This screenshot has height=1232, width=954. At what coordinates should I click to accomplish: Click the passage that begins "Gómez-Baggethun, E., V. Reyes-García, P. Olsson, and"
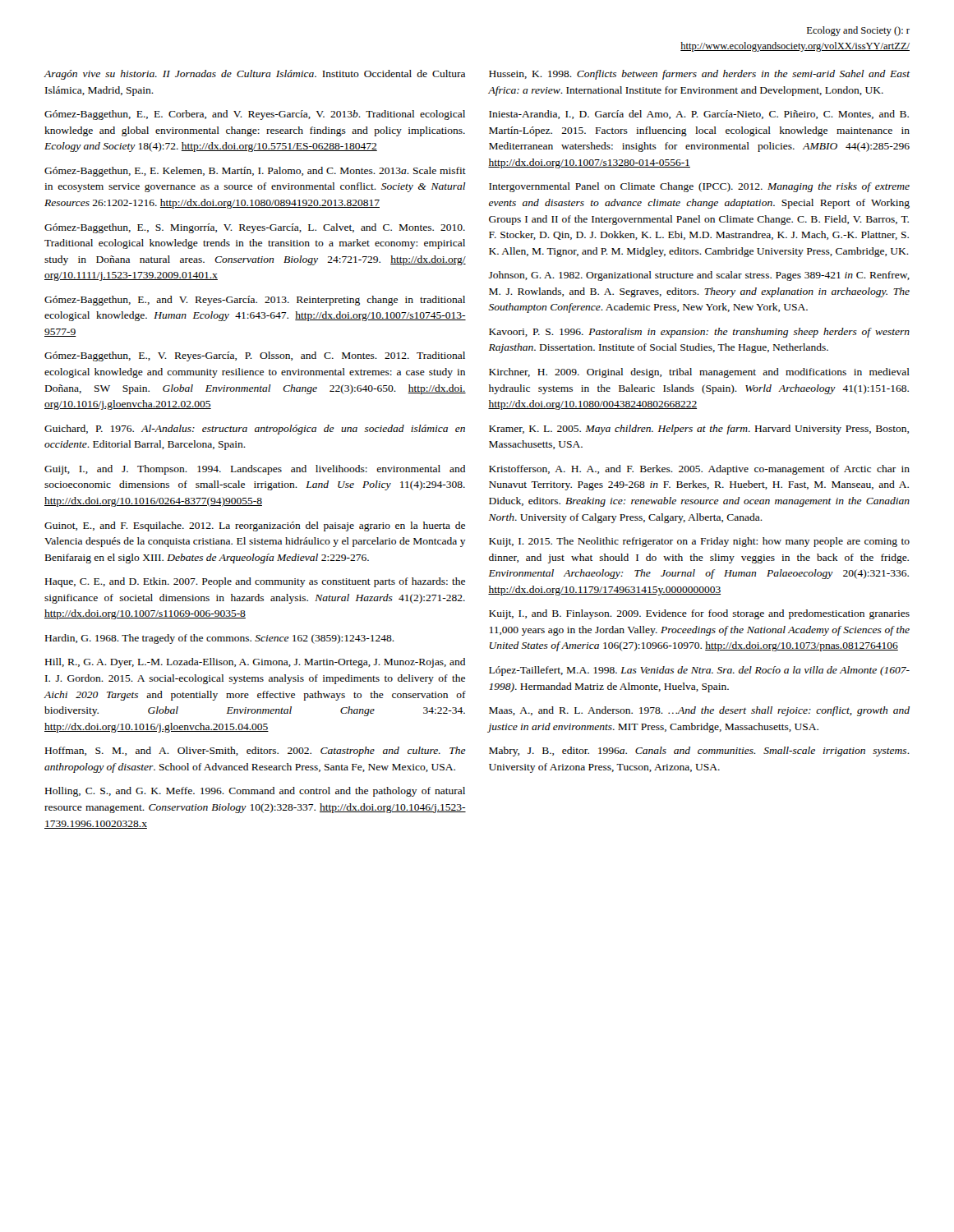255,380
